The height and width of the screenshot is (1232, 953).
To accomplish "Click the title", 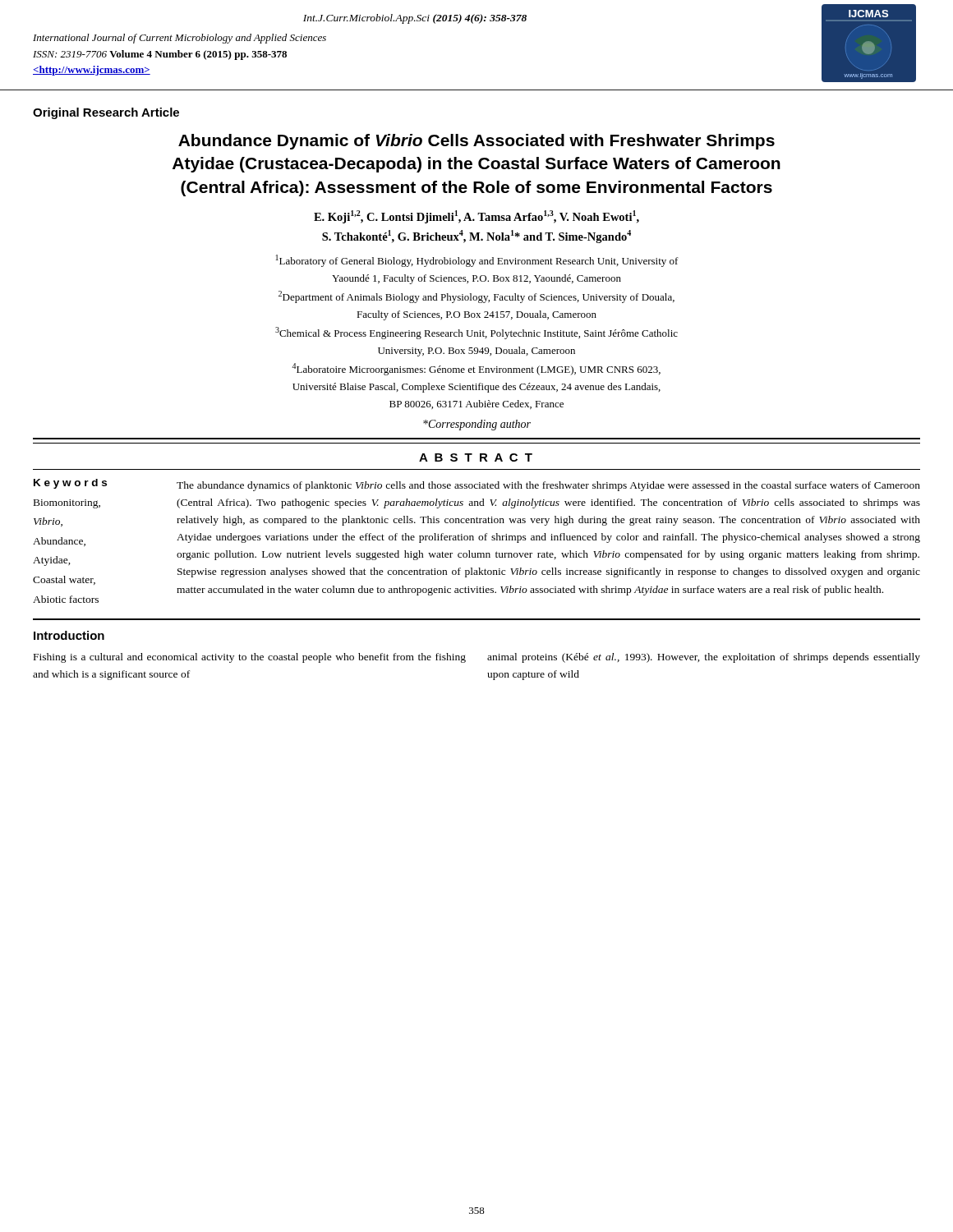I will (476, 163).
